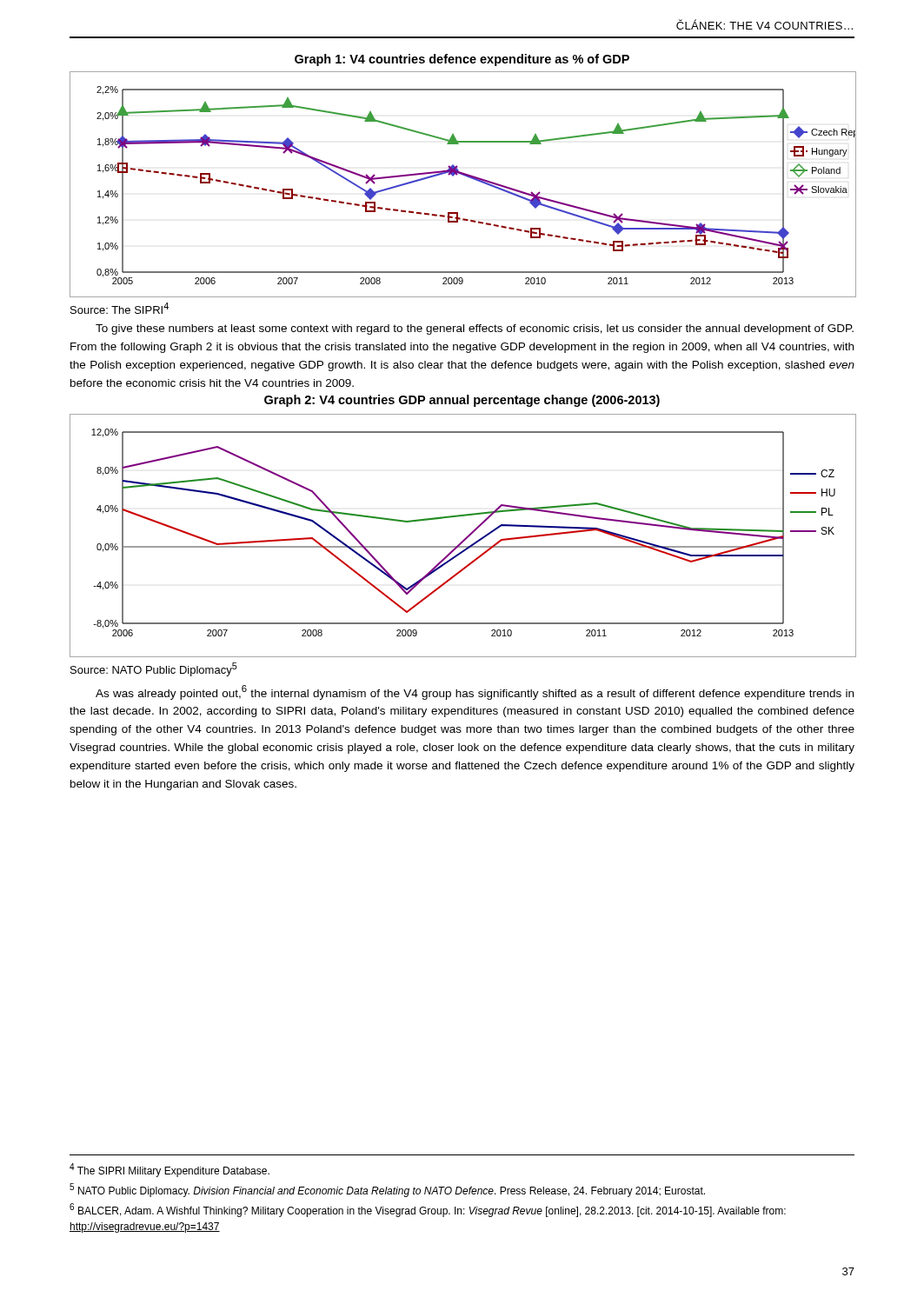Viewport: 924px width, 1304px height.
Task: Locate the footnote with the text "Source: NATO Public Diplomacy5"
Action: pyautogui.click(x=153, y=669)
